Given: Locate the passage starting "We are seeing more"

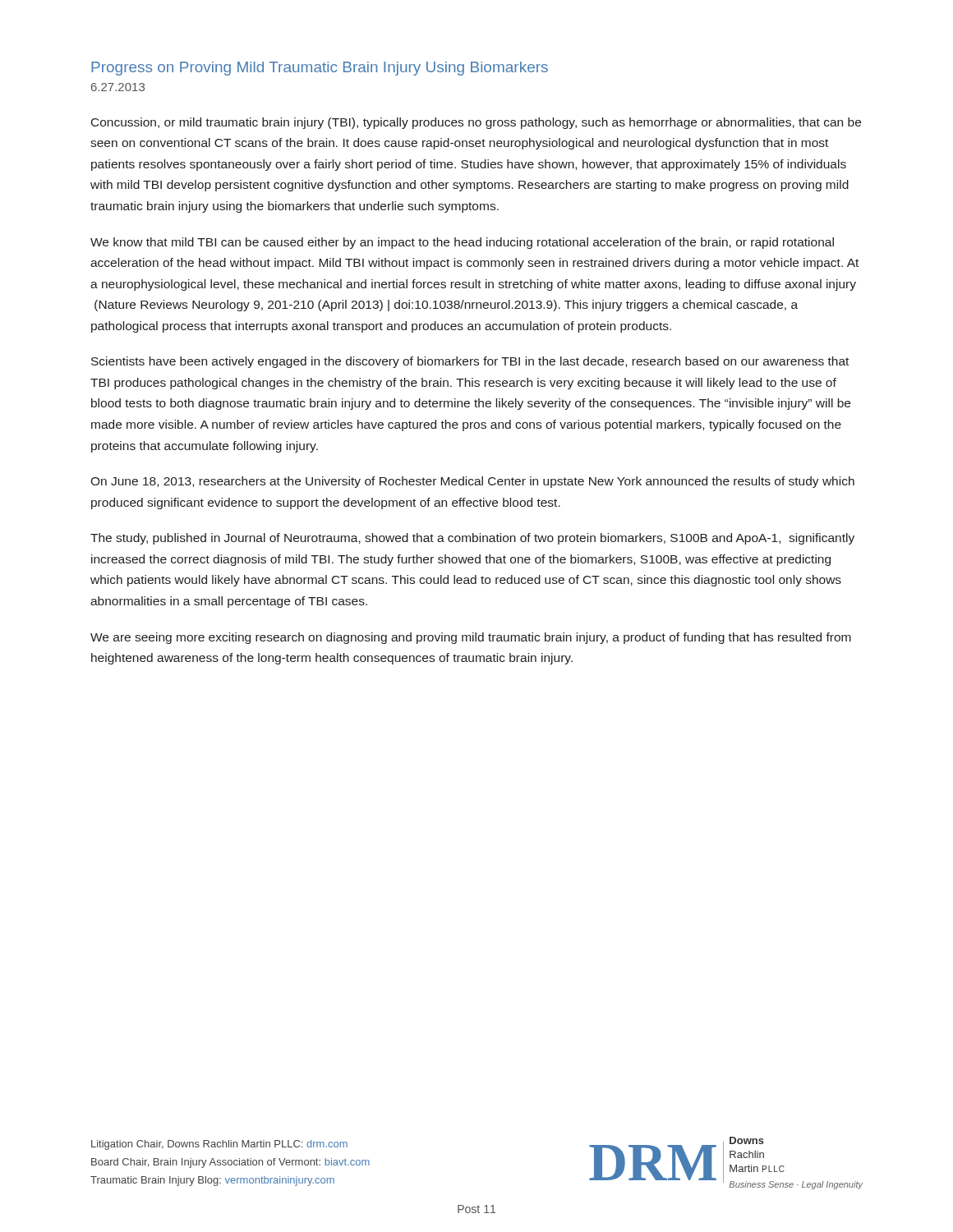Looking at the screenshot, I should coord(471,647).
